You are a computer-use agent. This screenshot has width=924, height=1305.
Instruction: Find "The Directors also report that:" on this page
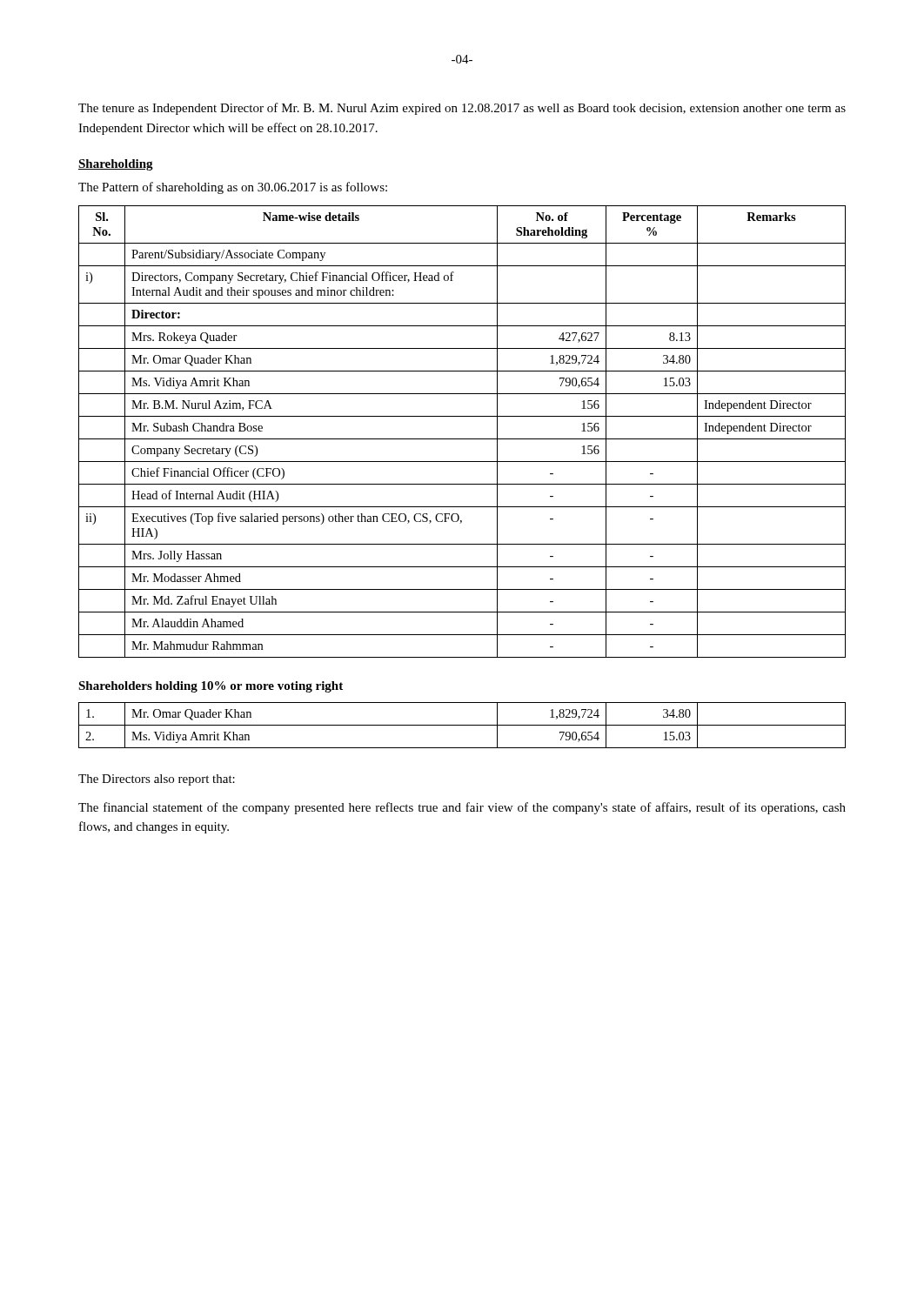tap(157, 779)
